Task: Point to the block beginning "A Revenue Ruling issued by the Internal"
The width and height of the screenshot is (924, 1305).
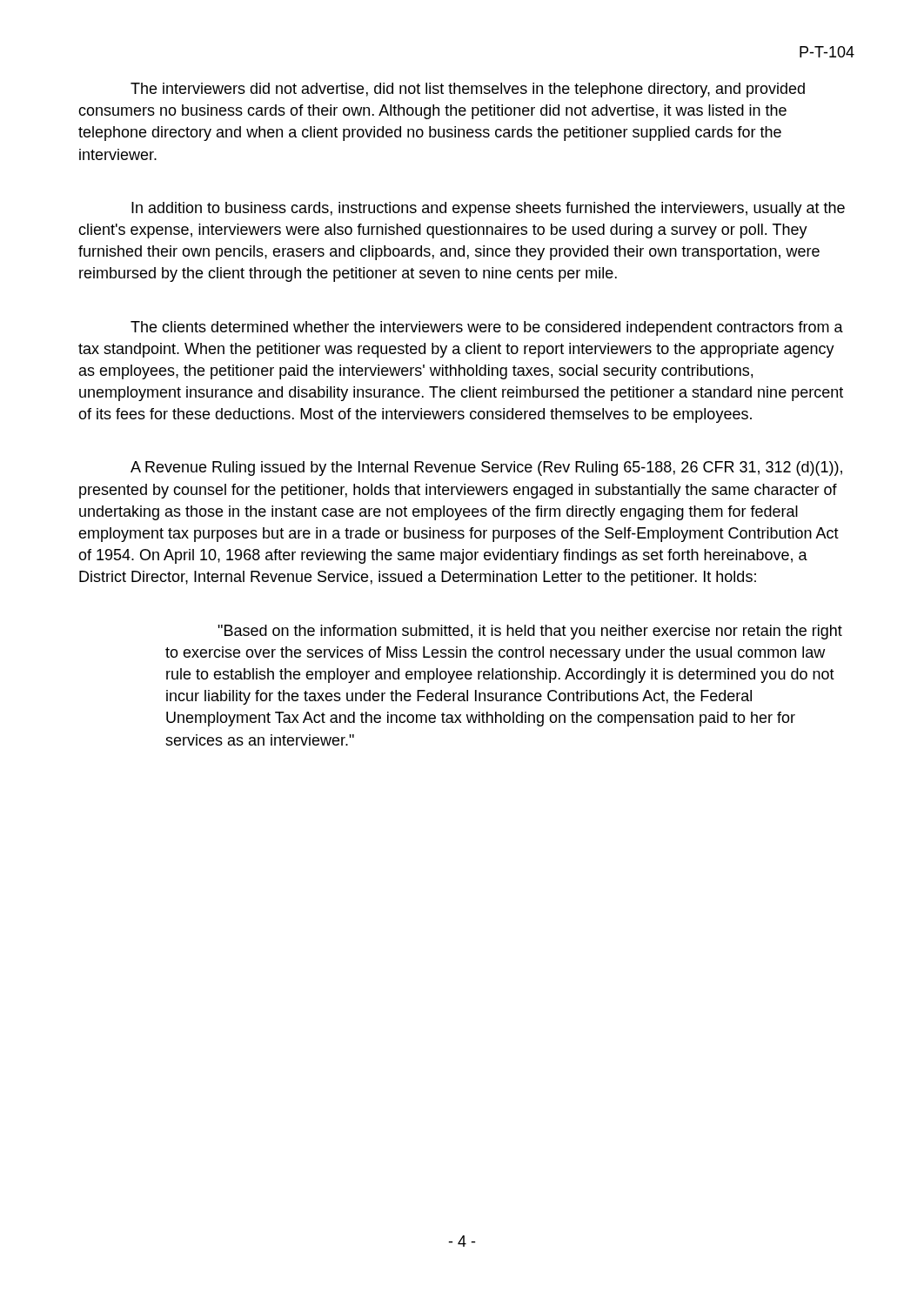Action: tap(461, 522)
